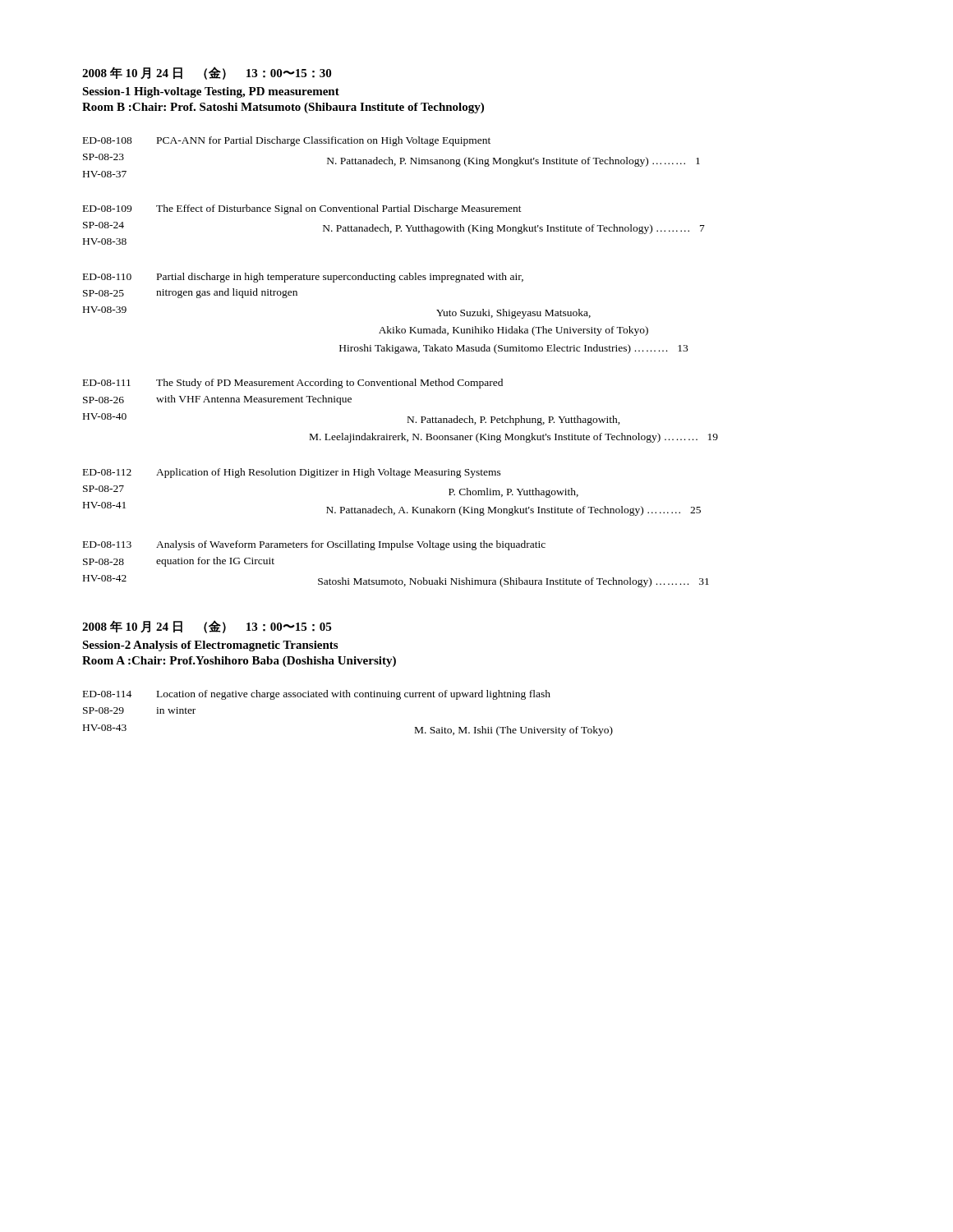Screen dimensions: 1232x953
Task: Find the block starting "The Effect of"
Action: pos(513,219)
